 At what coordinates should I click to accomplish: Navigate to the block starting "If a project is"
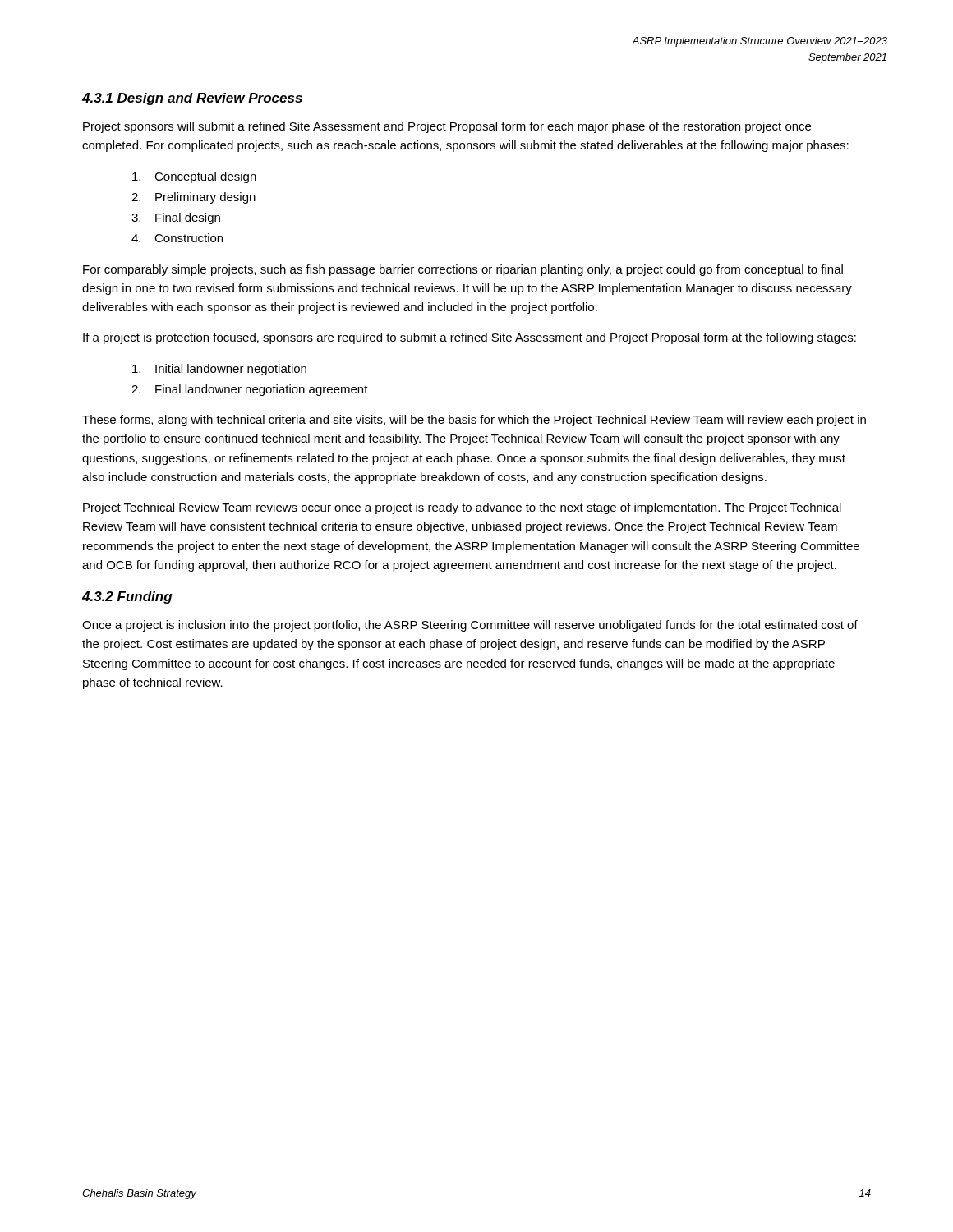coord(469,337)
